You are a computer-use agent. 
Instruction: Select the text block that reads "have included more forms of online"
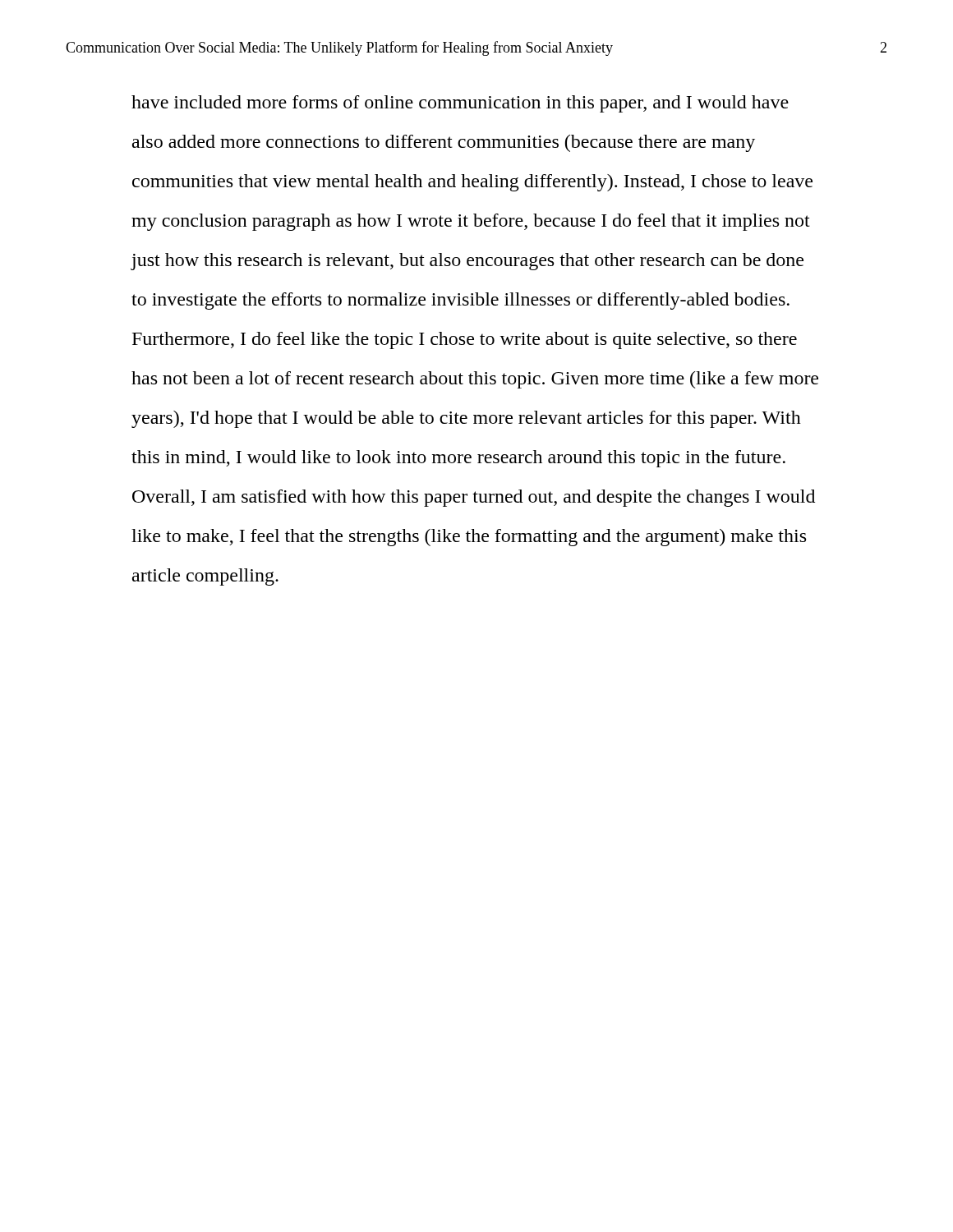click(475, 338)
